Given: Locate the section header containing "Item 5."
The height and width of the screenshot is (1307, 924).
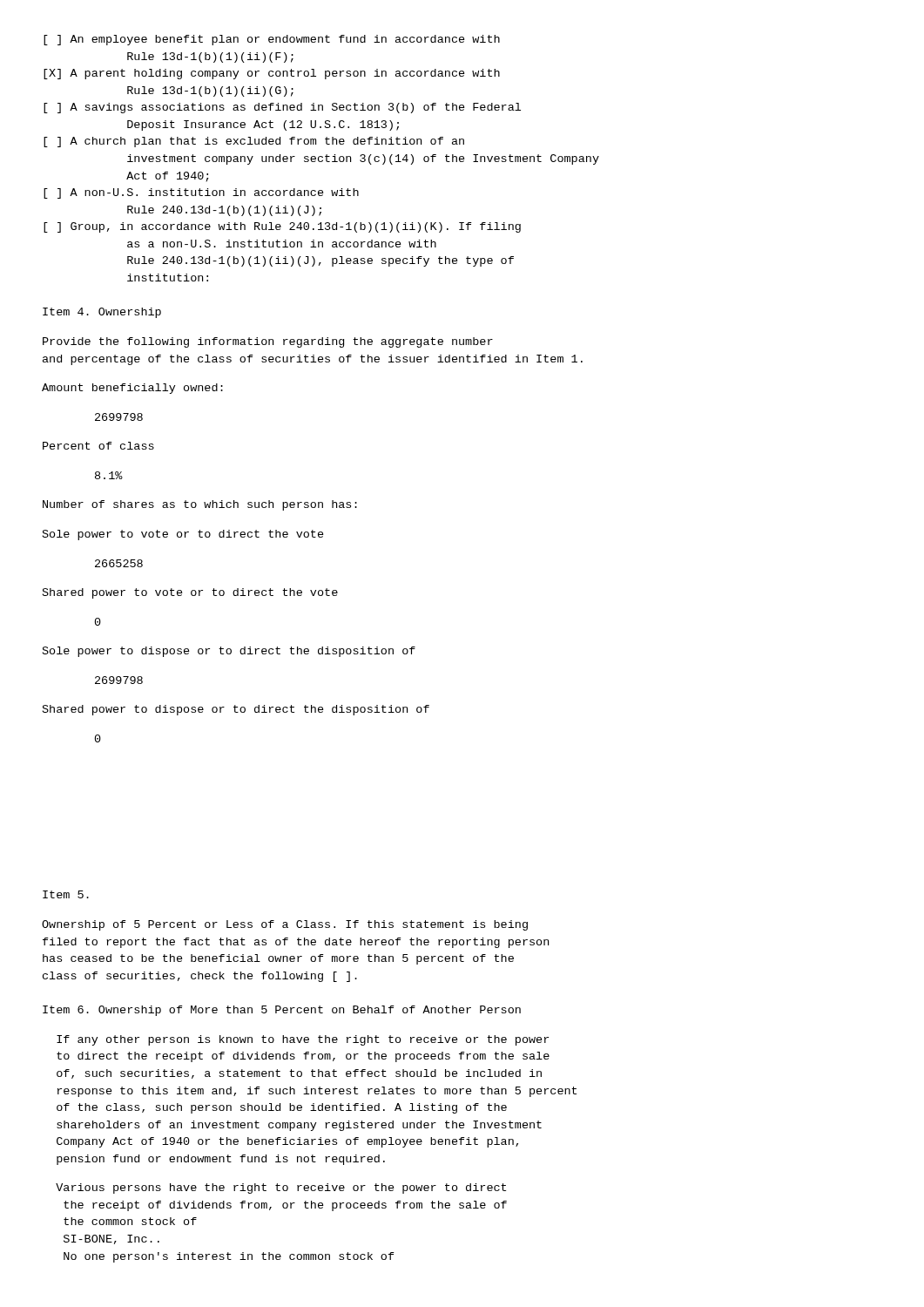Looking at the screenshot, I should pos(66,896).
